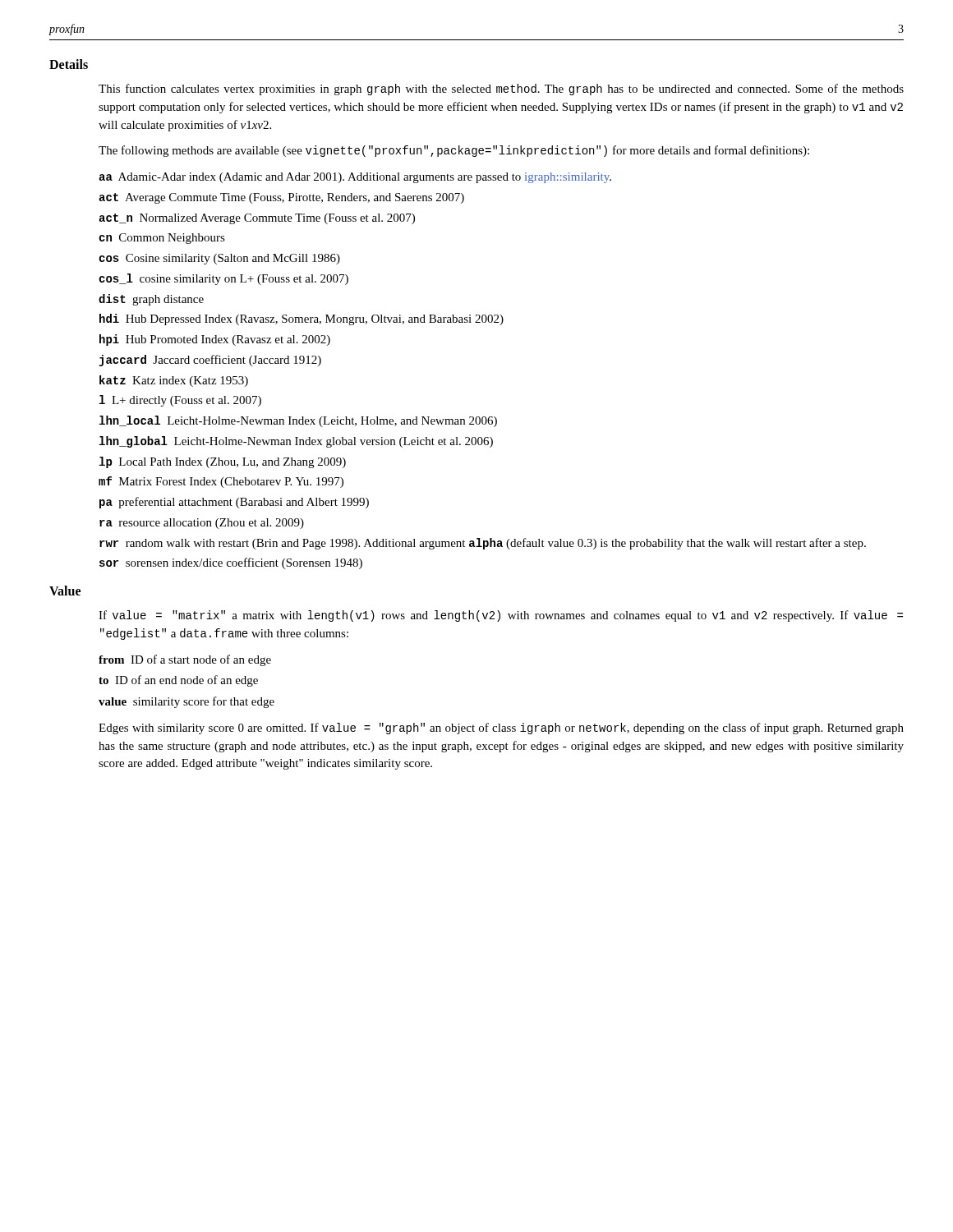This screenshot has height=1232, width=953.
Task: Click on the text block starting "sor sorensen index/dice coefficient"
Action: point(231,563)
